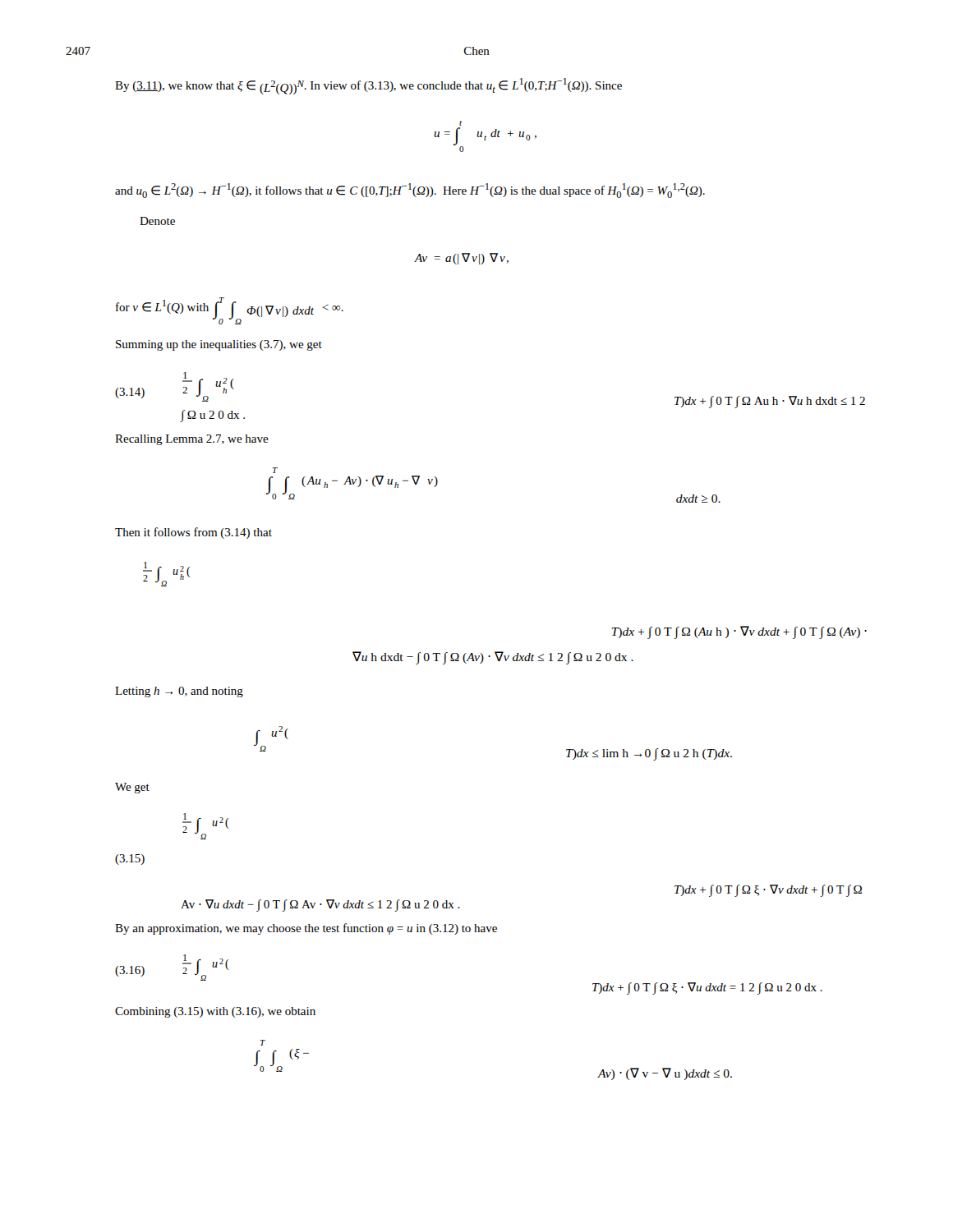Point to the formula beginning "u = ∫ 0 t u t"
953x1232 pixels.
[493, 134]
